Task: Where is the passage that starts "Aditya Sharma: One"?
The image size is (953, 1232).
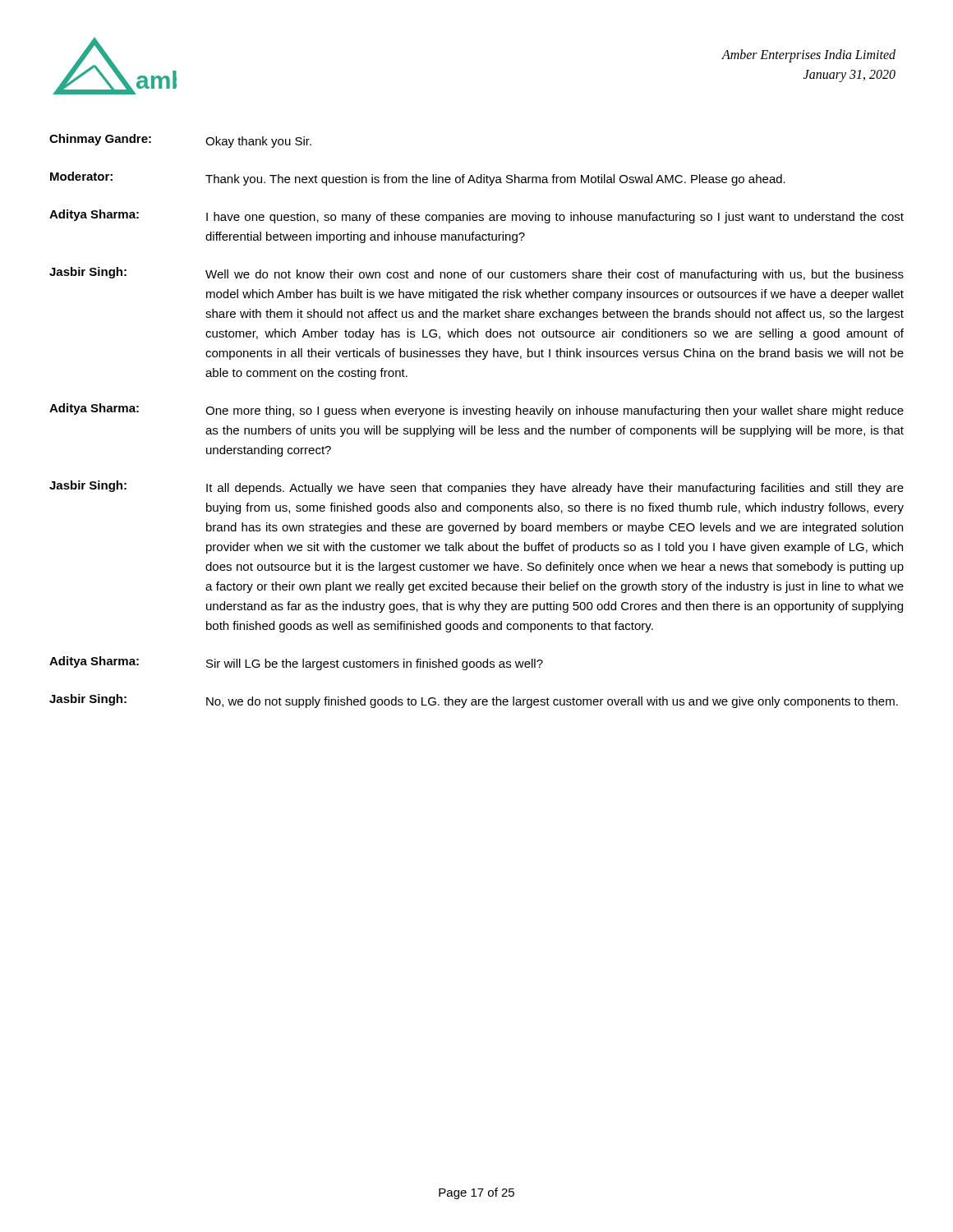Action: (476, 430)
